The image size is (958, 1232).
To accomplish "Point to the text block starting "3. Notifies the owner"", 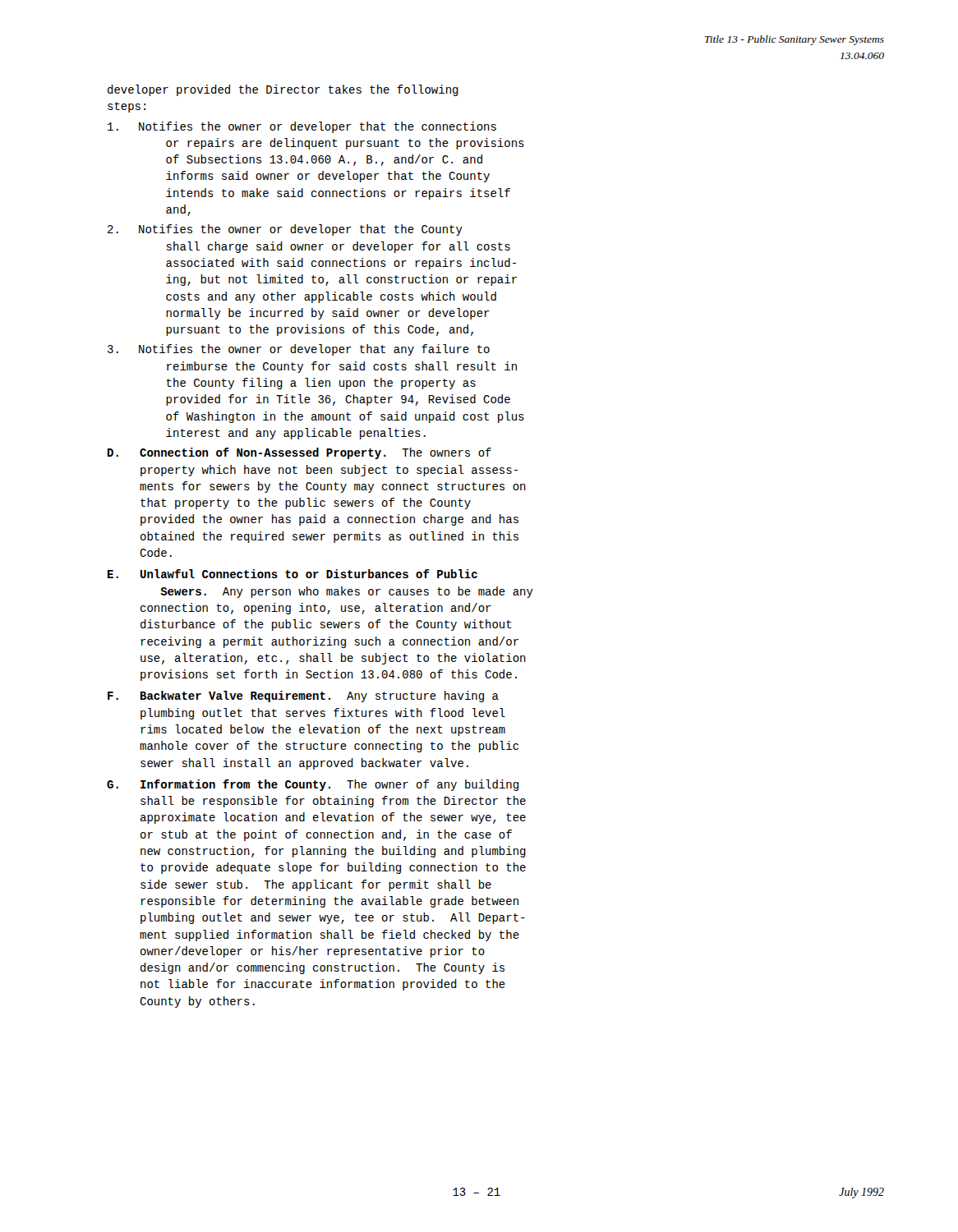I will click(x=495, y=392).
